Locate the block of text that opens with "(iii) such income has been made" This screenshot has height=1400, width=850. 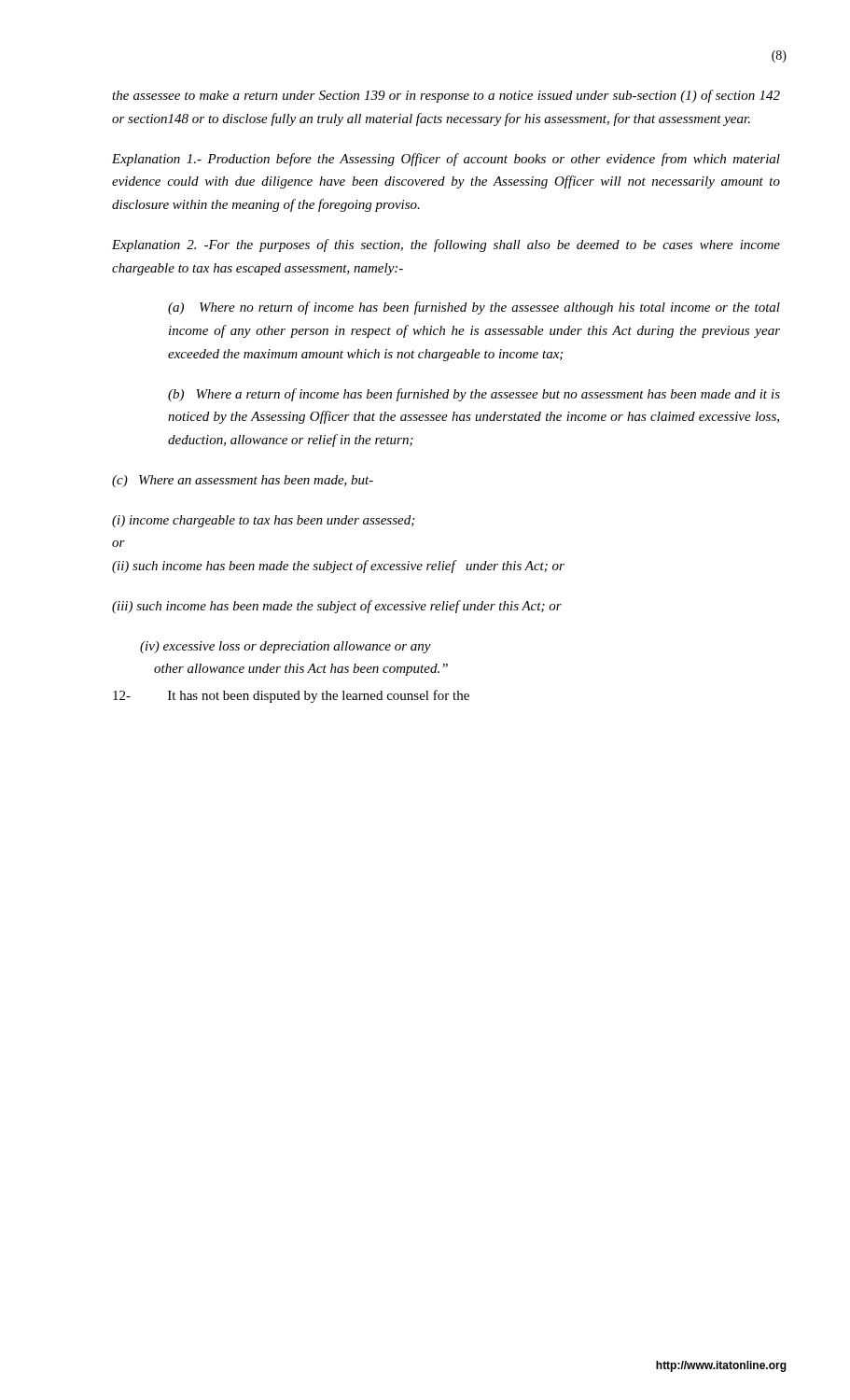click(337, 606)
